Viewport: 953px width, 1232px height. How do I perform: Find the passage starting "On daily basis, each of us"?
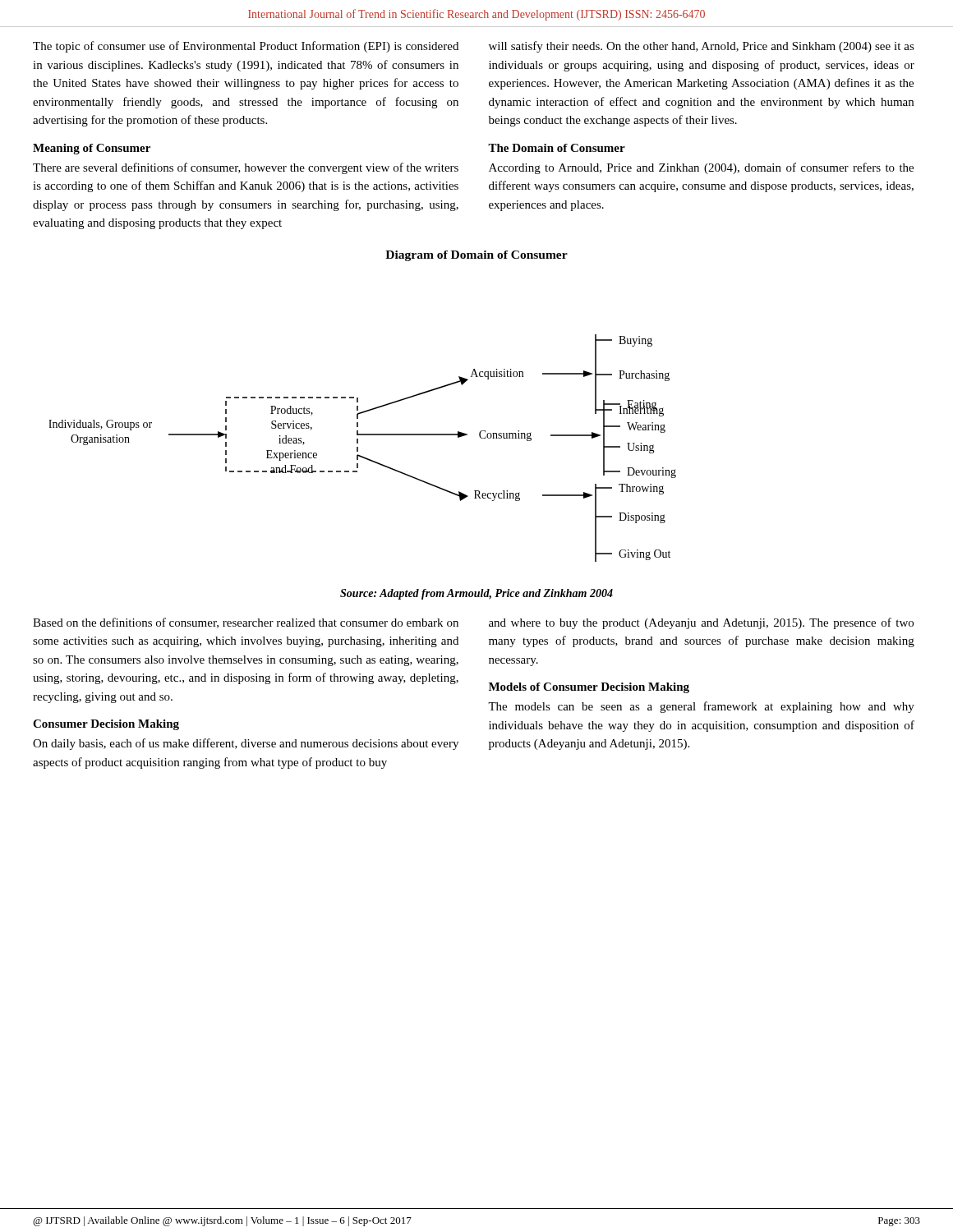pos(246,753)
